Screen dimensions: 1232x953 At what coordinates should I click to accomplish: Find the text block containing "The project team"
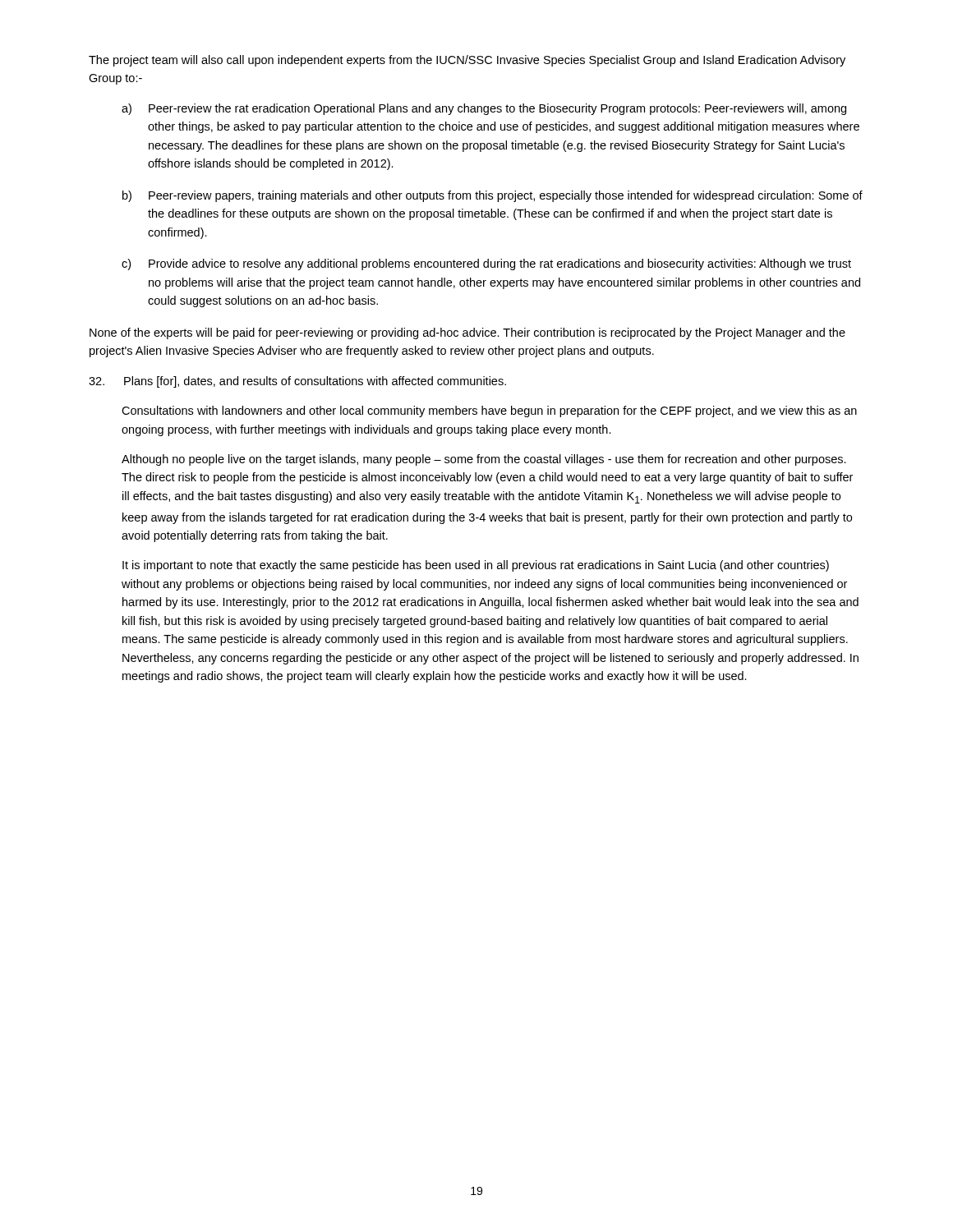(x=467, y=69)
